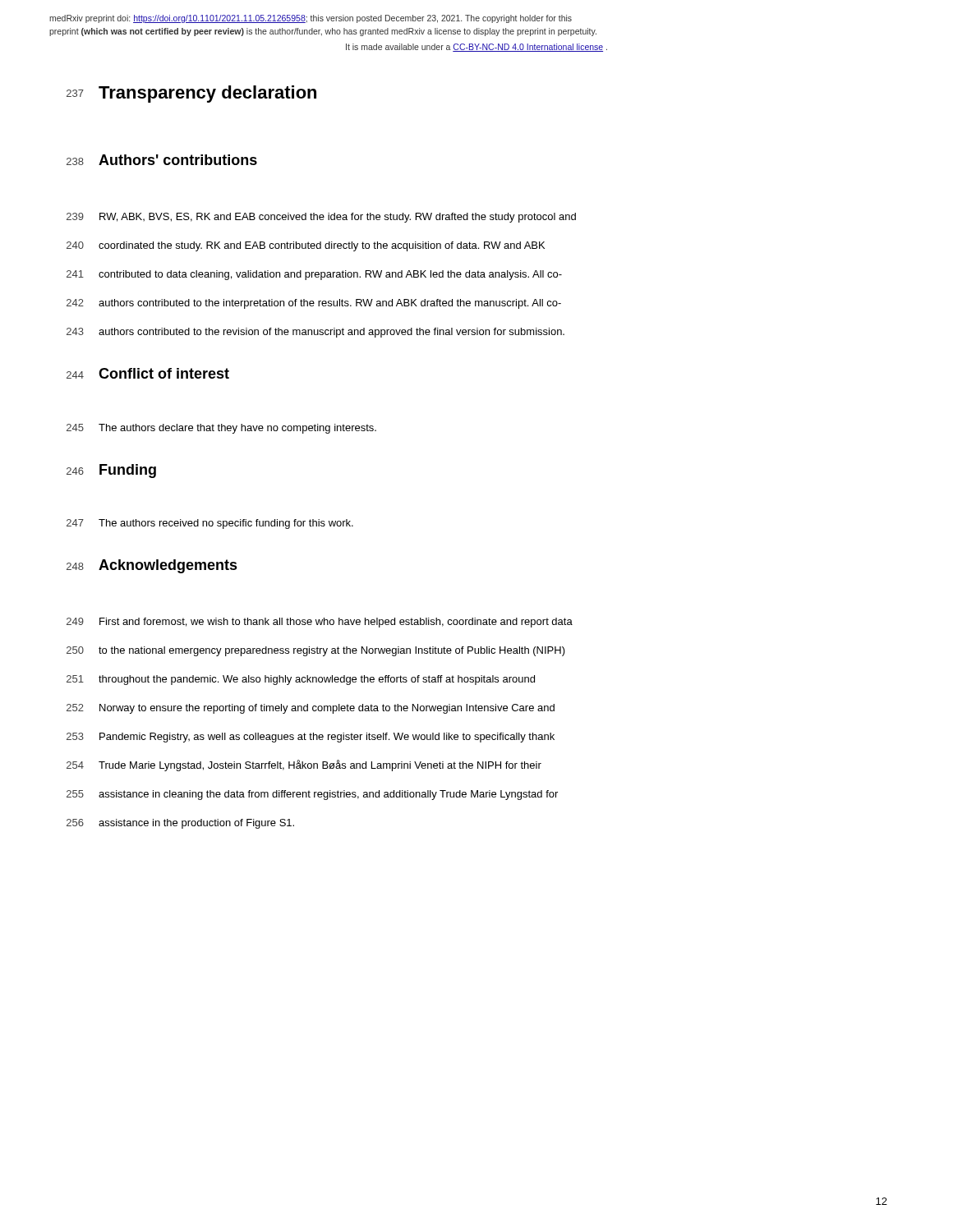Click on the text starting "250 to the national"
Screen dimensions: 1232x953
point(460,651)
